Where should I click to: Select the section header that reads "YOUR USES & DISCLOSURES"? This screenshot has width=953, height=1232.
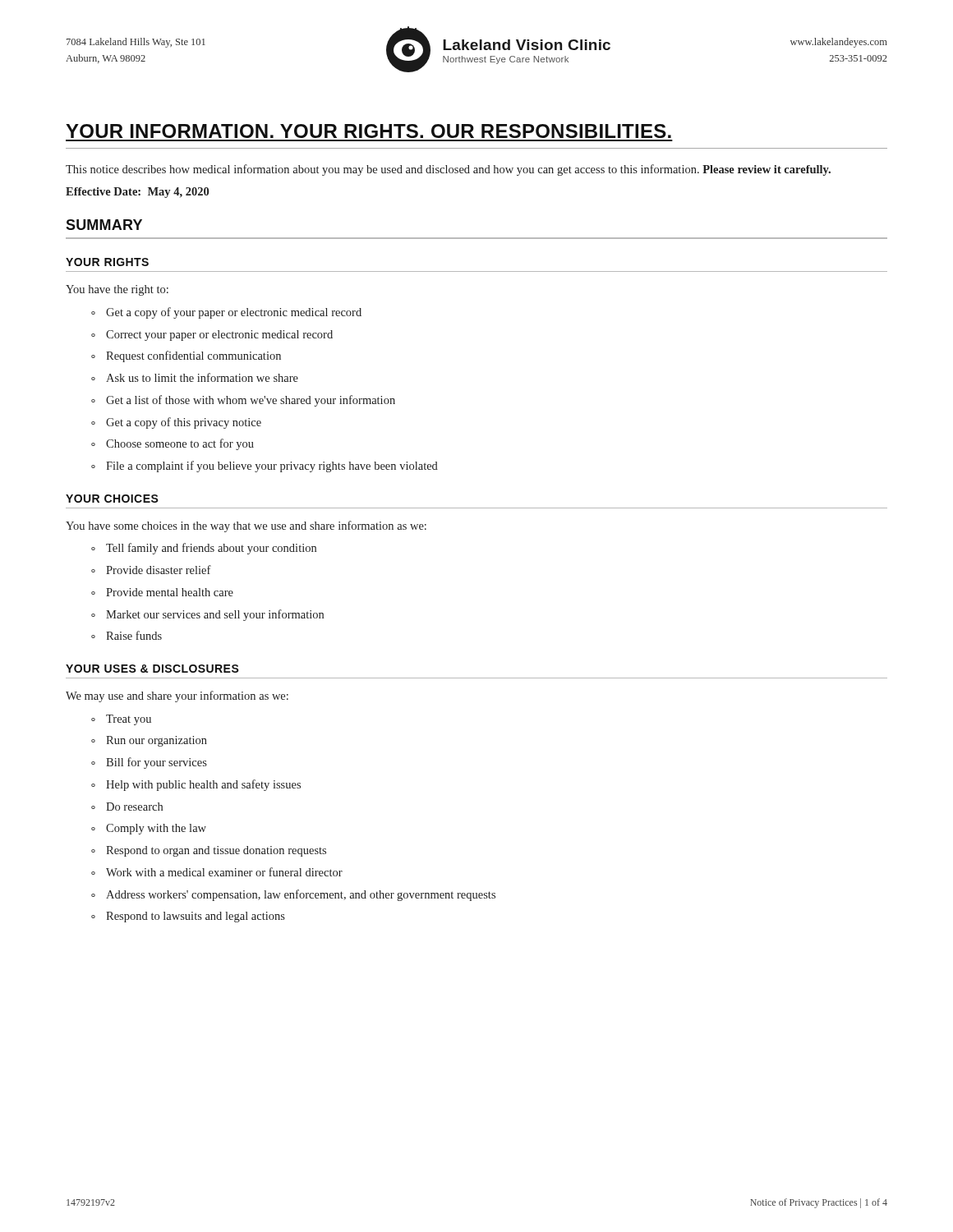click(x=152, y=669)
